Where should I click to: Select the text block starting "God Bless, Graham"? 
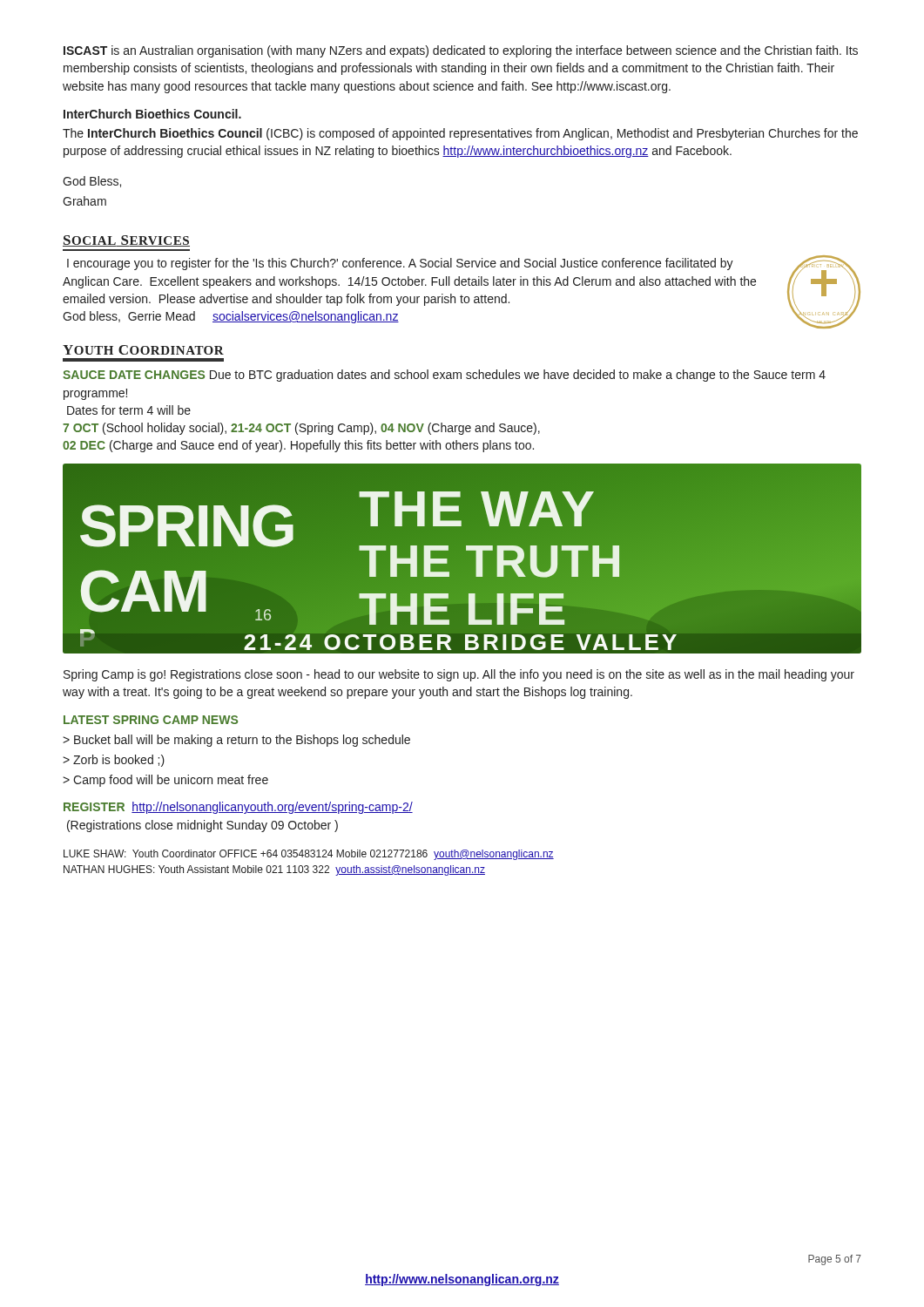(x=93, y=191)
